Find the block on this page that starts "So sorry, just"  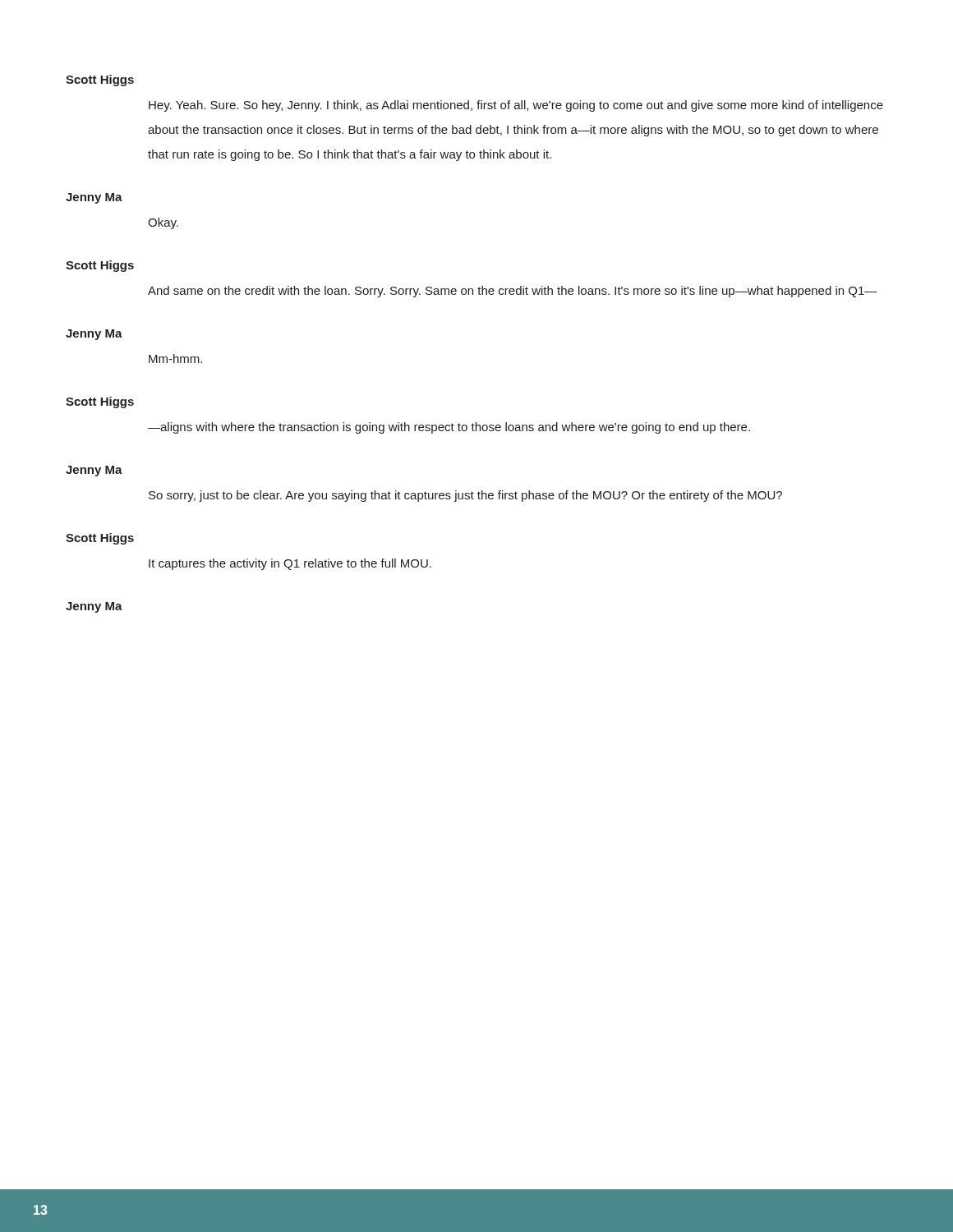click(465, 495)
